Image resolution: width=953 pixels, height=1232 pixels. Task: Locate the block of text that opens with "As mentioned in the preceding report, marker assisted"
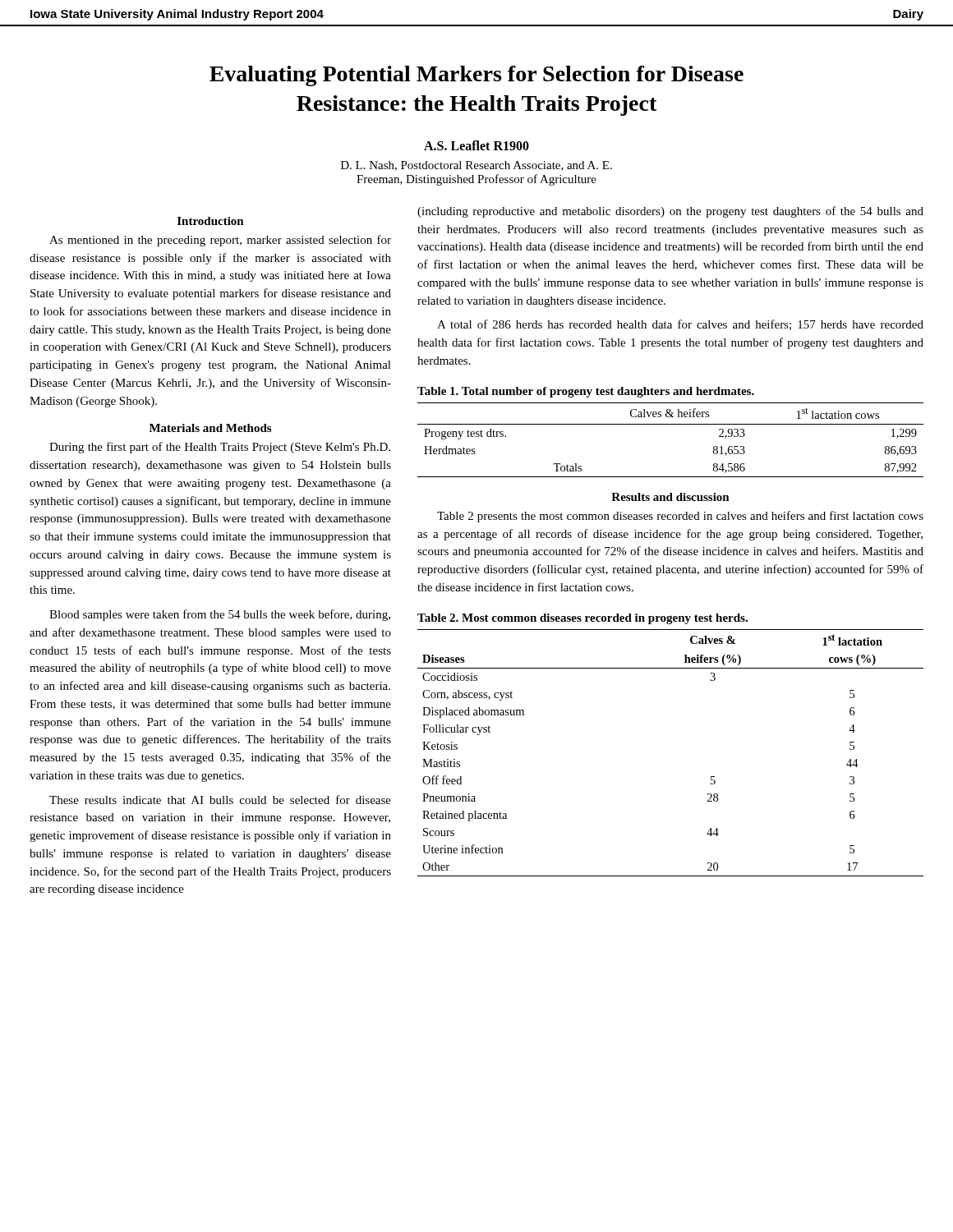(x=210, y=320)
